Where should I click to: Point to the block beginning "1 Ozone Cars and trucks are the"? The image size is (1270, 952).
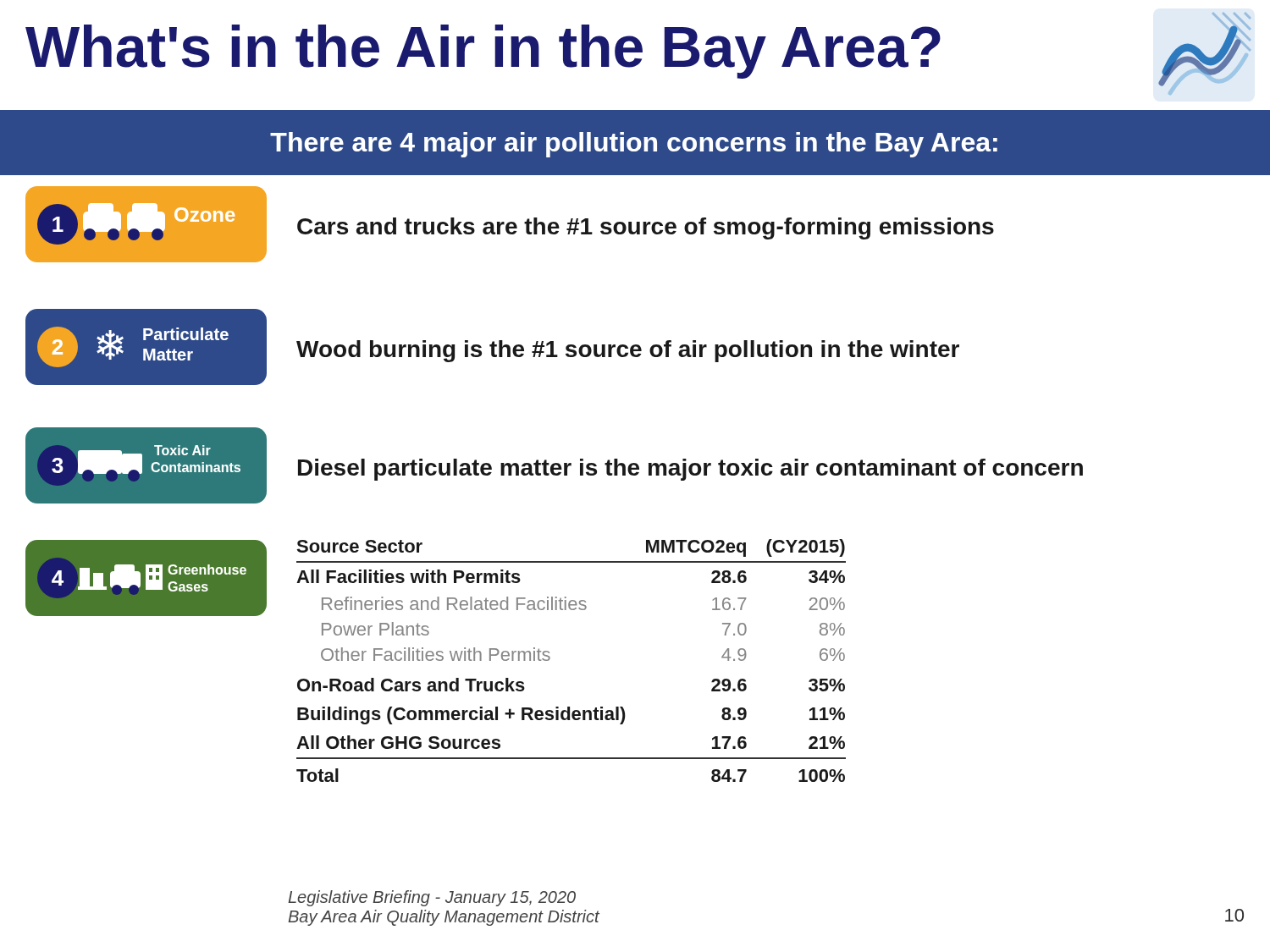tap(635, 226)
